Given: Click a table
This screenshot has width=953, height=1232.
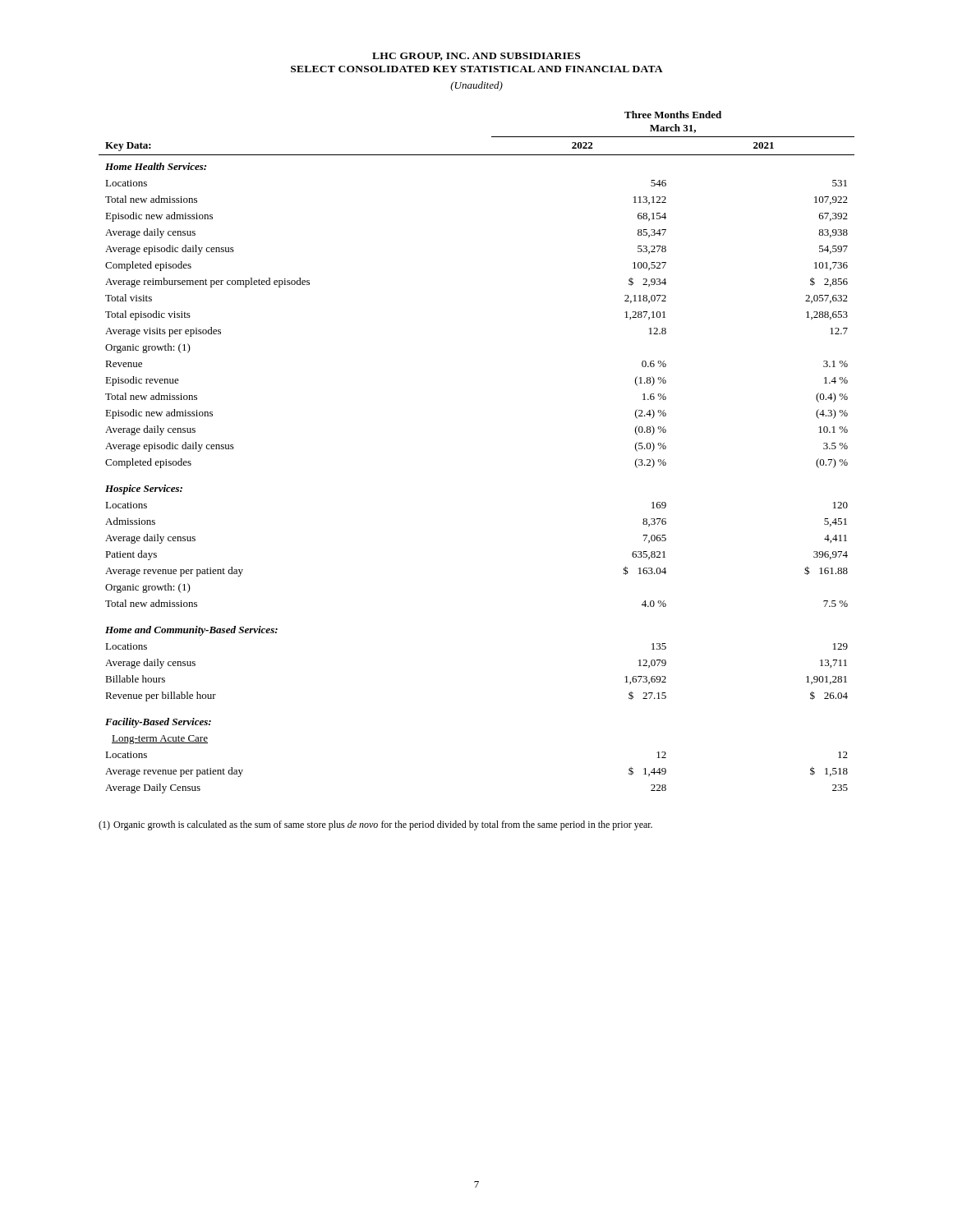Looking at the screenshot, I should (476, 451).
